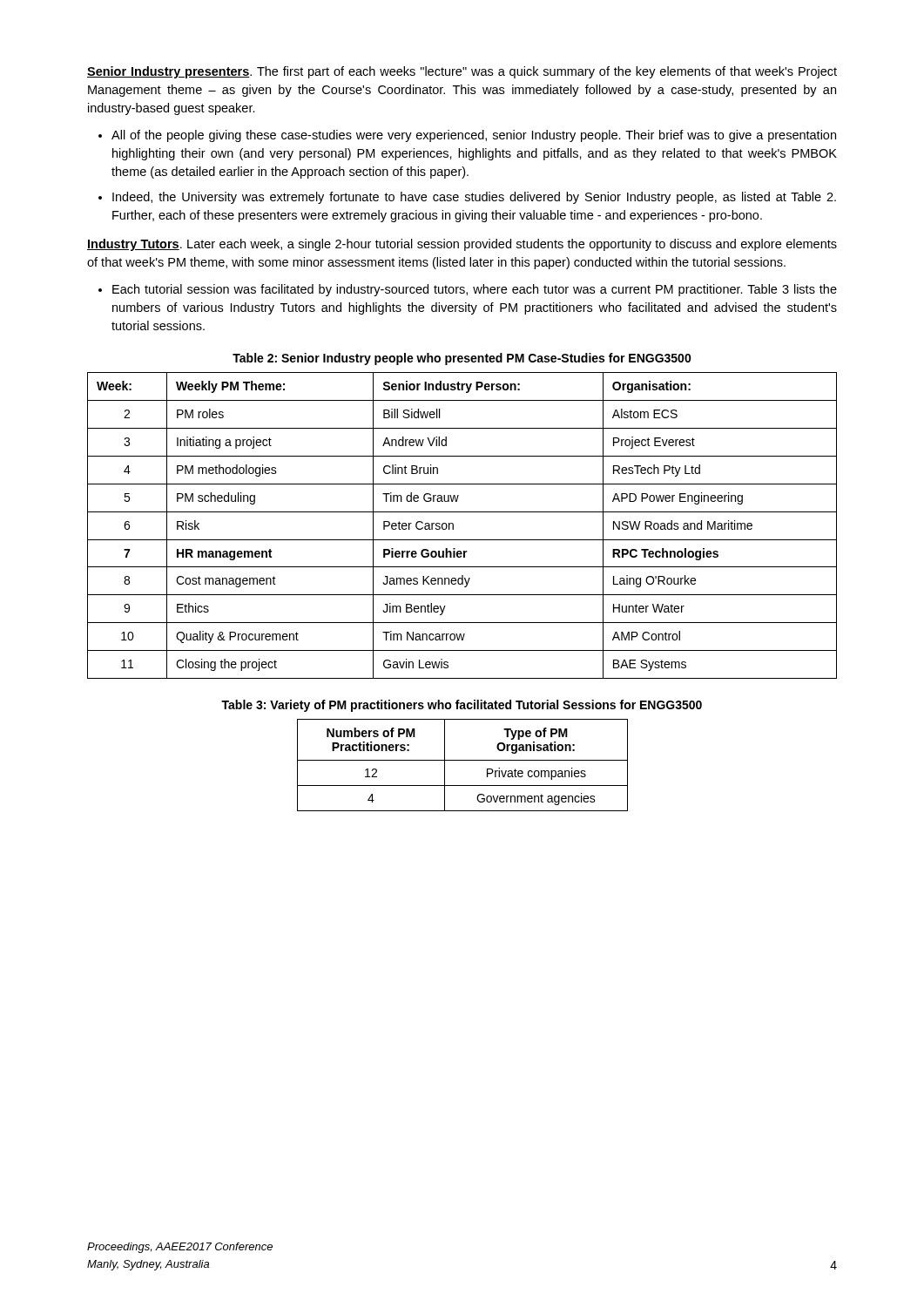Select the region starting "Each tutorial session was"
The width and height of the screenshot is (924, 1307).
click(x=474, y=308)
